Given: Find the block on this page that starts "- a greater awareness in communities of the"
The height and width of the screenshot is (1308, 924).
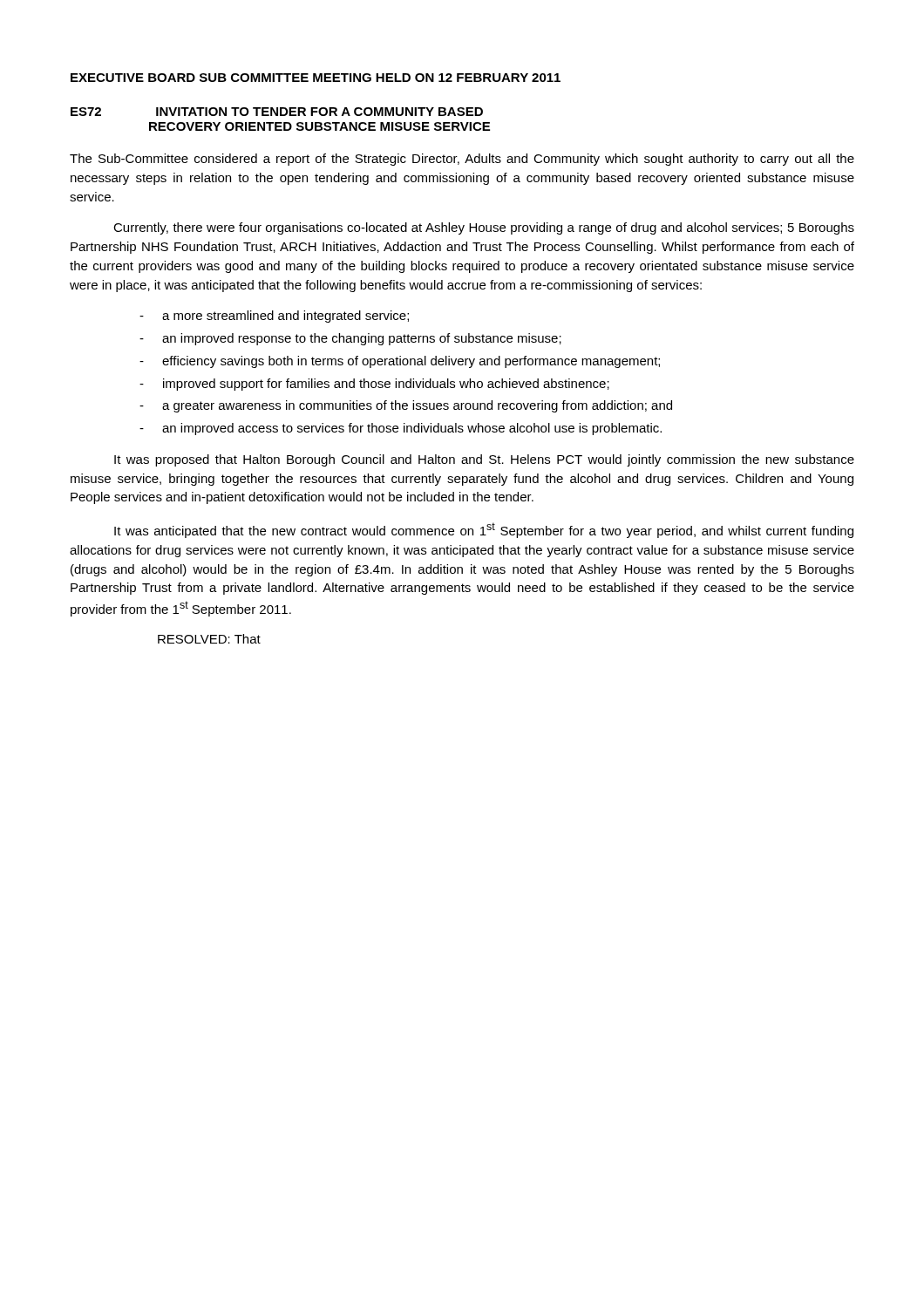Looking at the screenshot, I should click(x=497, y=406).
